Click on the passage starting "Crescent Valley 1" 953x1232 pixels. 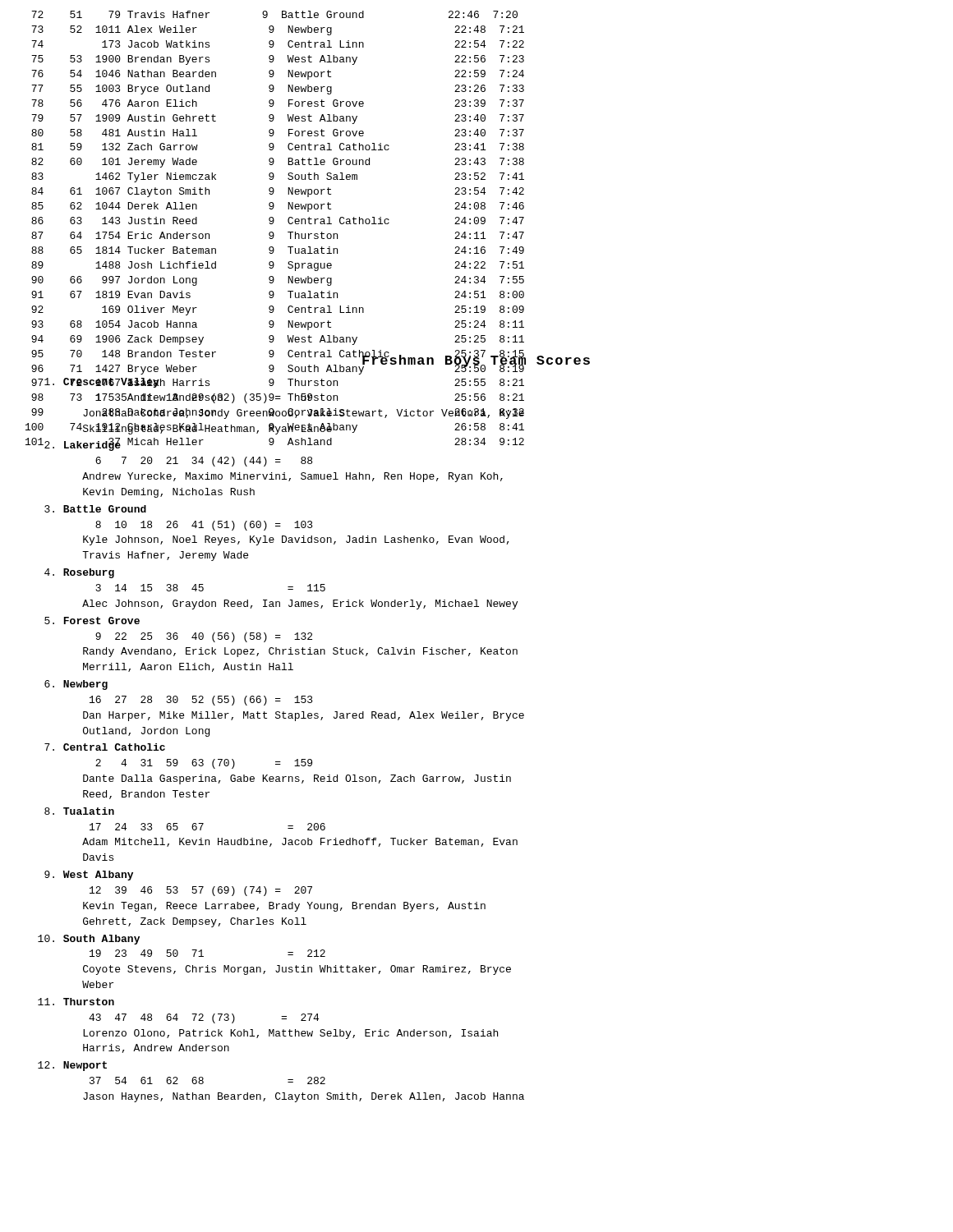[x=476, y=406]
